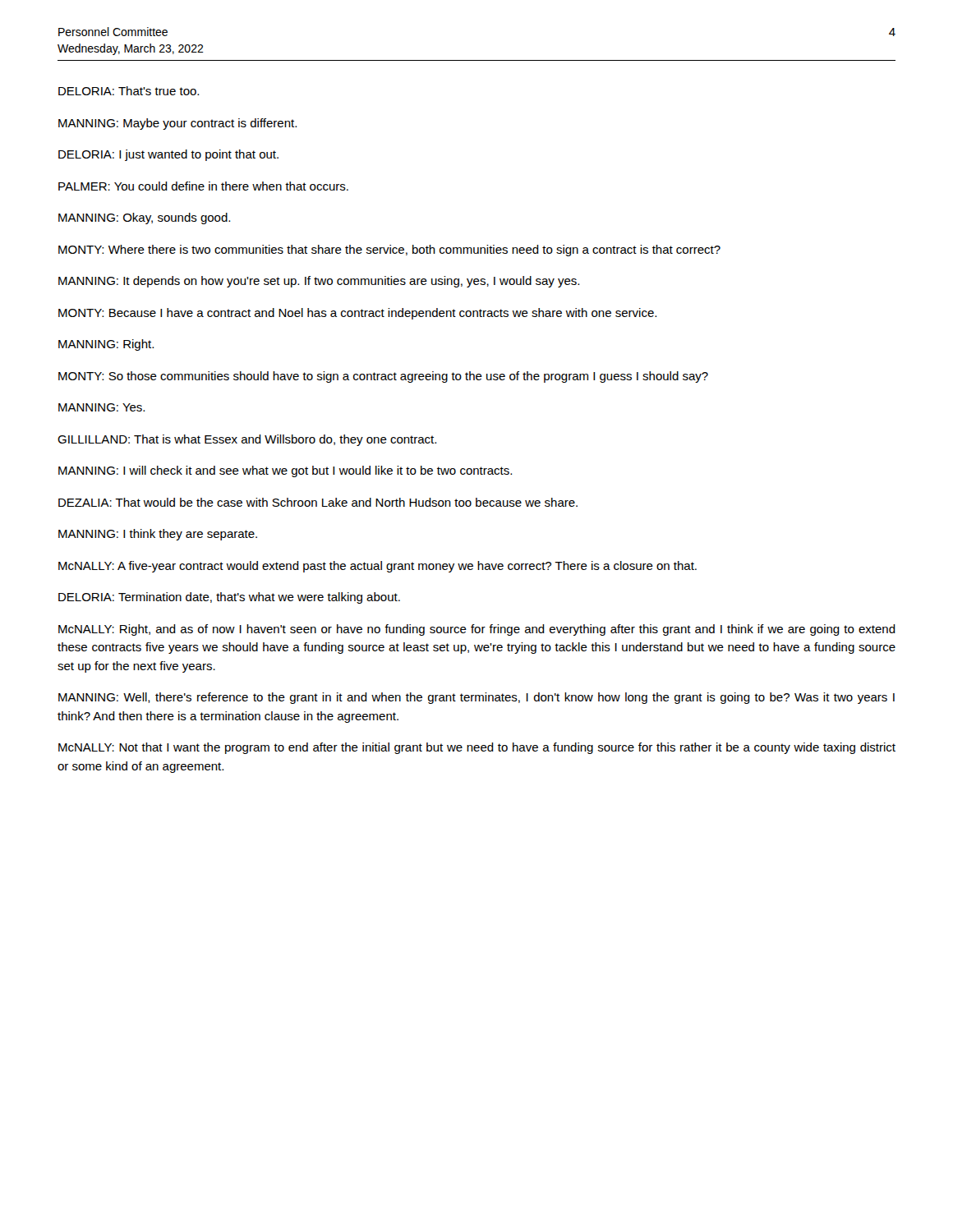The height and width of the screenshot is (1232, 953).
Task: Locate the text "DELORIA: That's true too."
Action: click(x=129, y=91)
